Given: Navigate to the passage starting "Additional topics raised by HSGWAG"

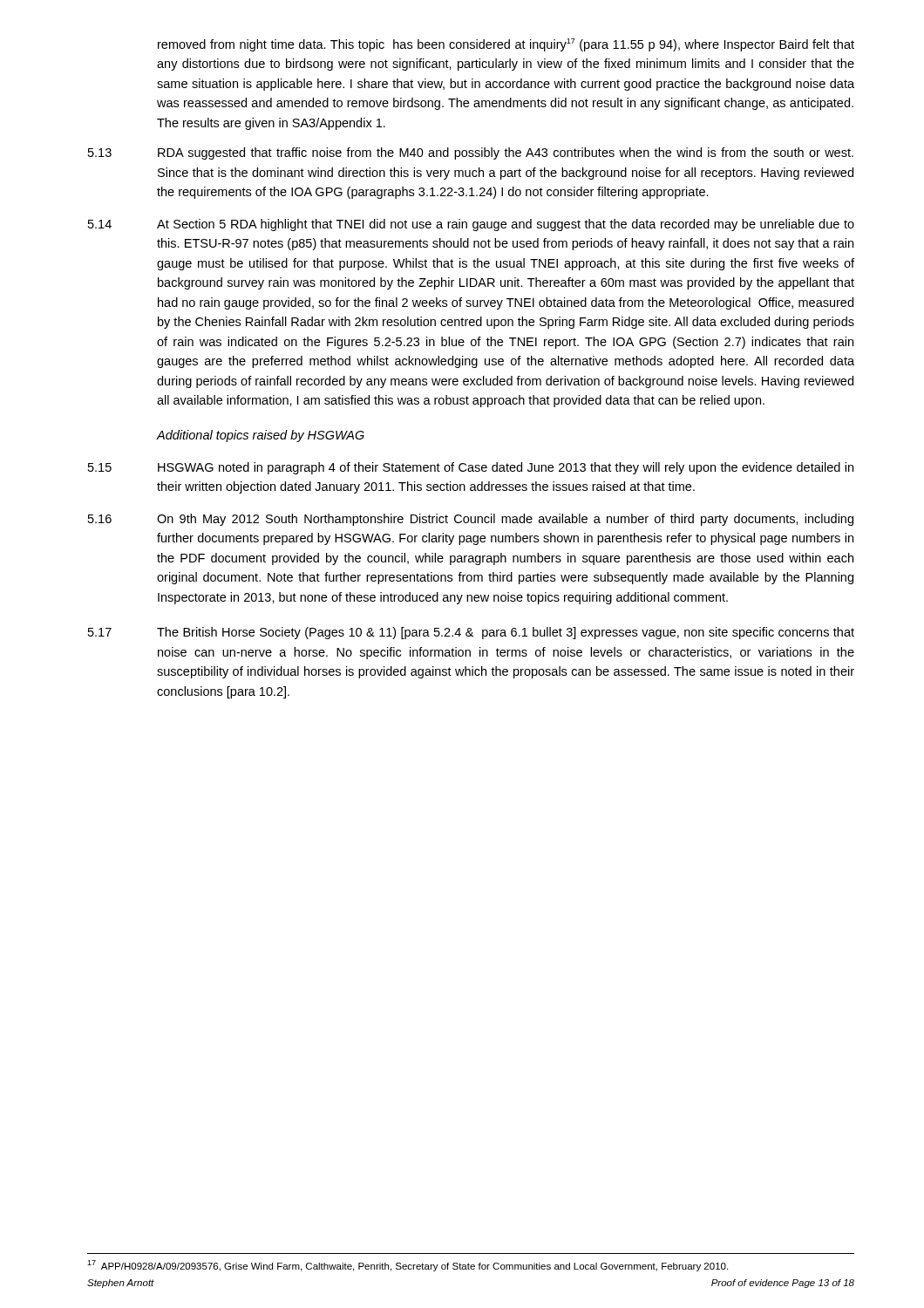Looking at the screenshot, I should [261, 435].
